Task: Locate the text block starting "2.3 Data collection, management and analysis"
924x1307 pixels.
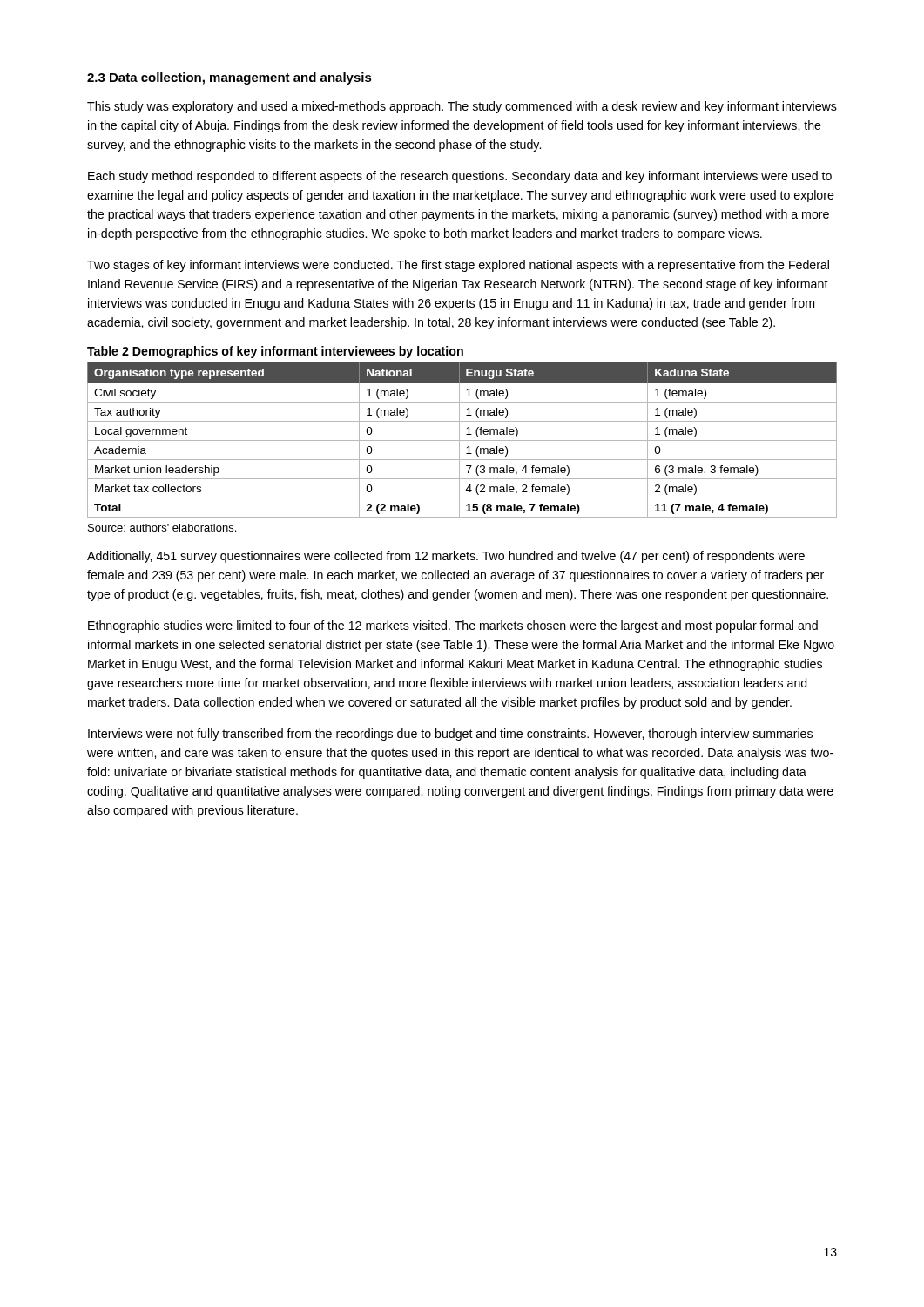Action: (x=229, y=77)
